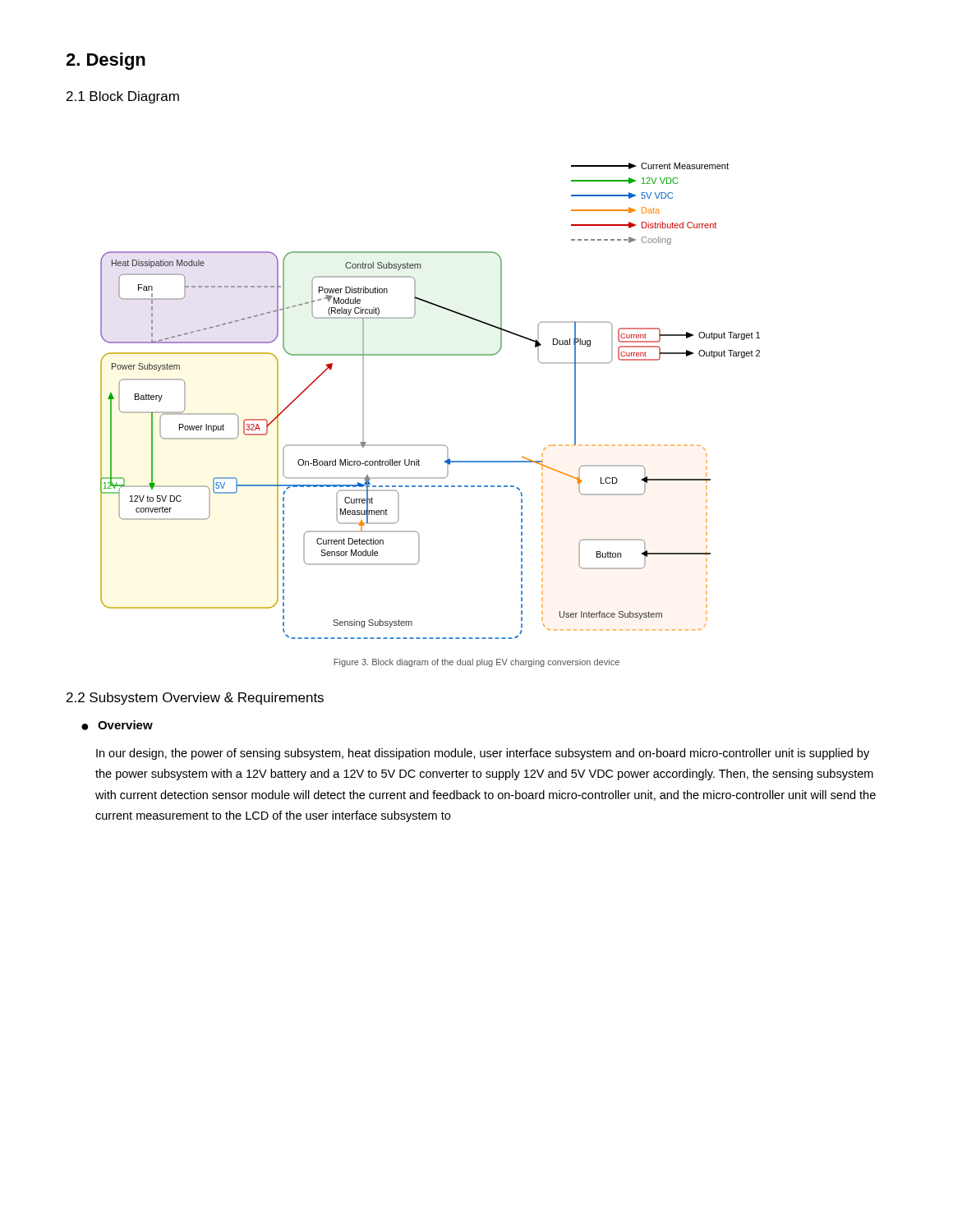
Task: Point to the text starting "Figure 3. Block diagram"
Action: [476, 662]
